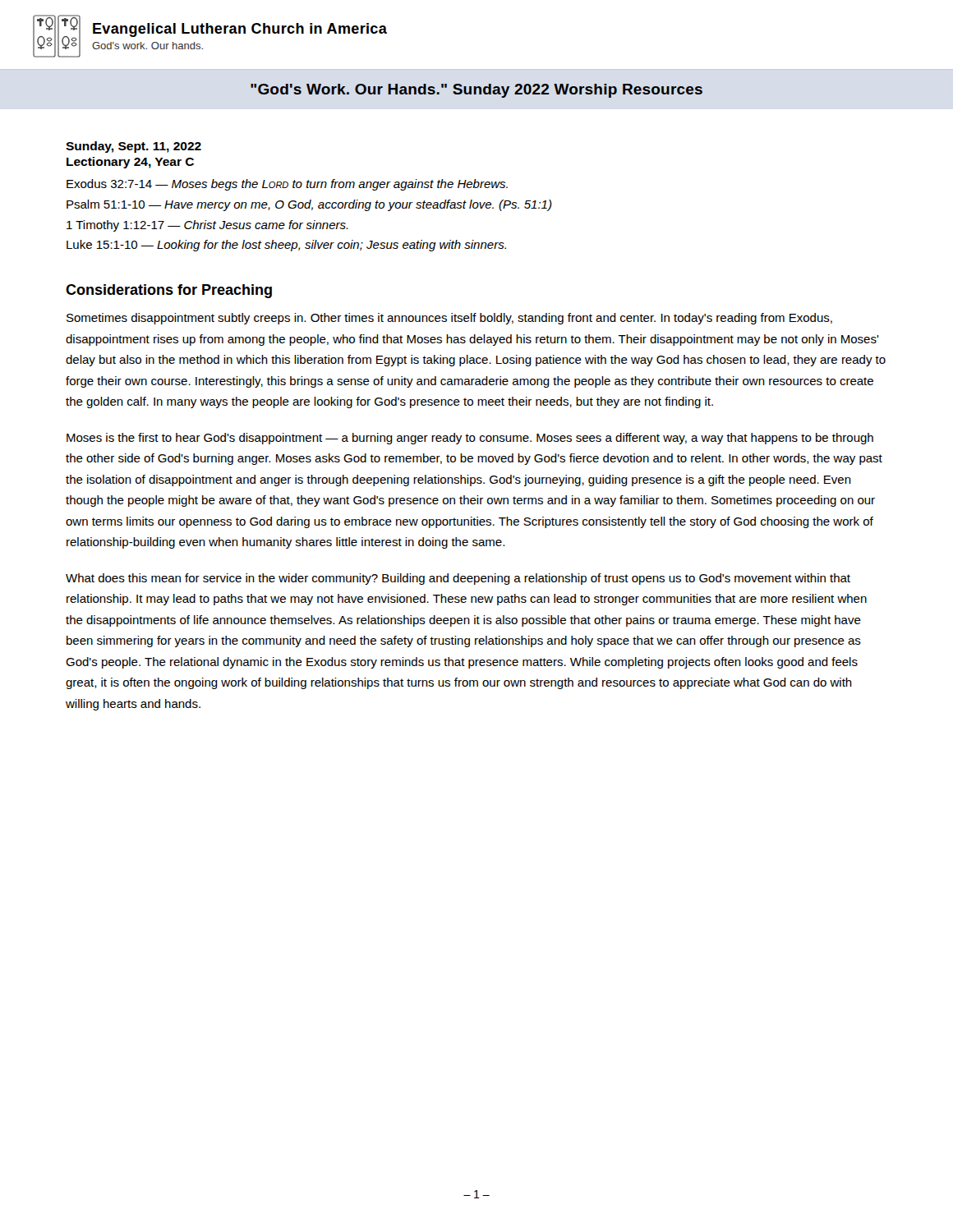Viewport: 953px width, 1232px height.
Task: Select the element starting ""God's Work. Our Hands." Sunday 2022"
Action: [x=476, y=89]
